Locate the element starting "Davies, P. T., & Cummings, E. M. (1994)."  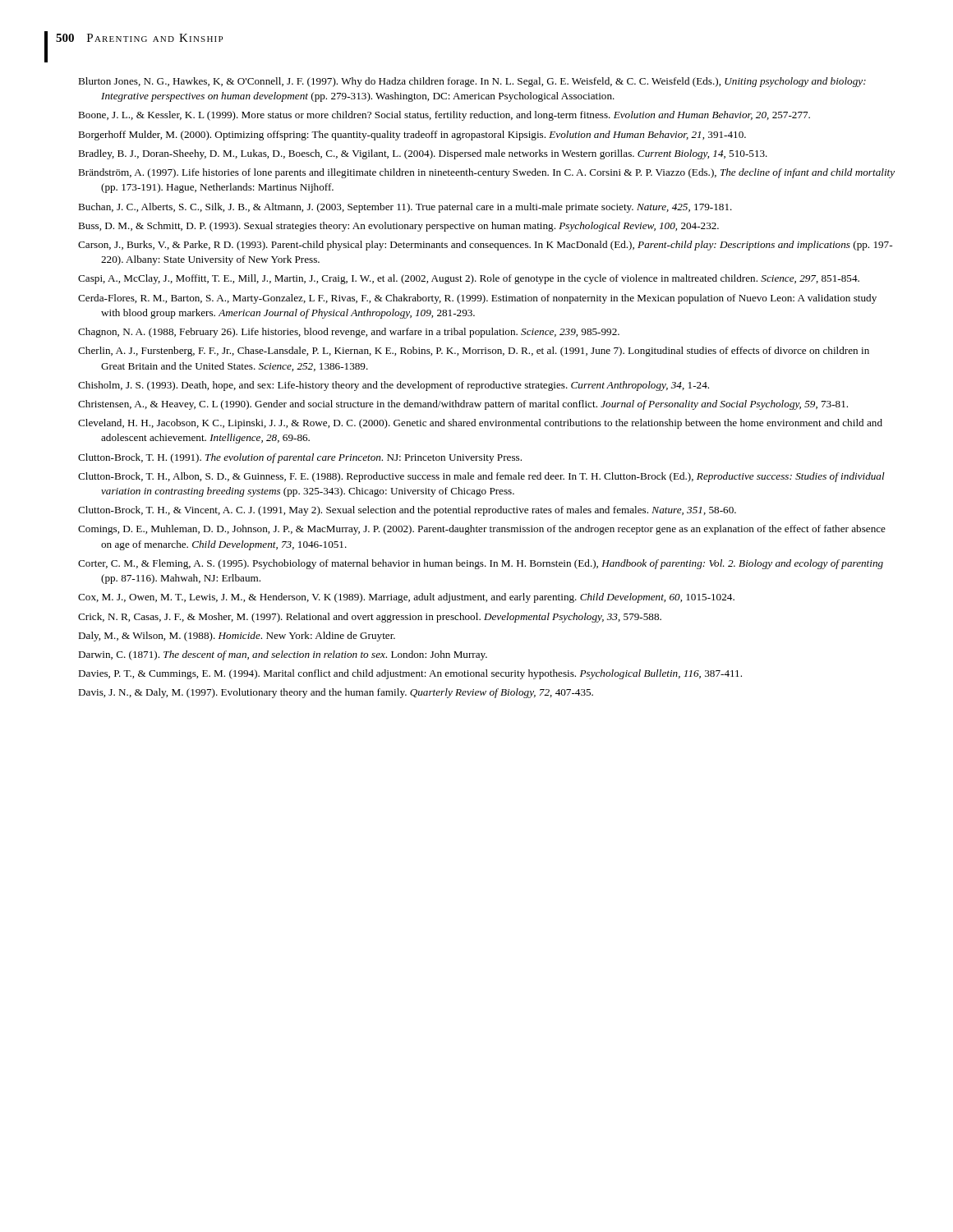click(x=410, y=673)
